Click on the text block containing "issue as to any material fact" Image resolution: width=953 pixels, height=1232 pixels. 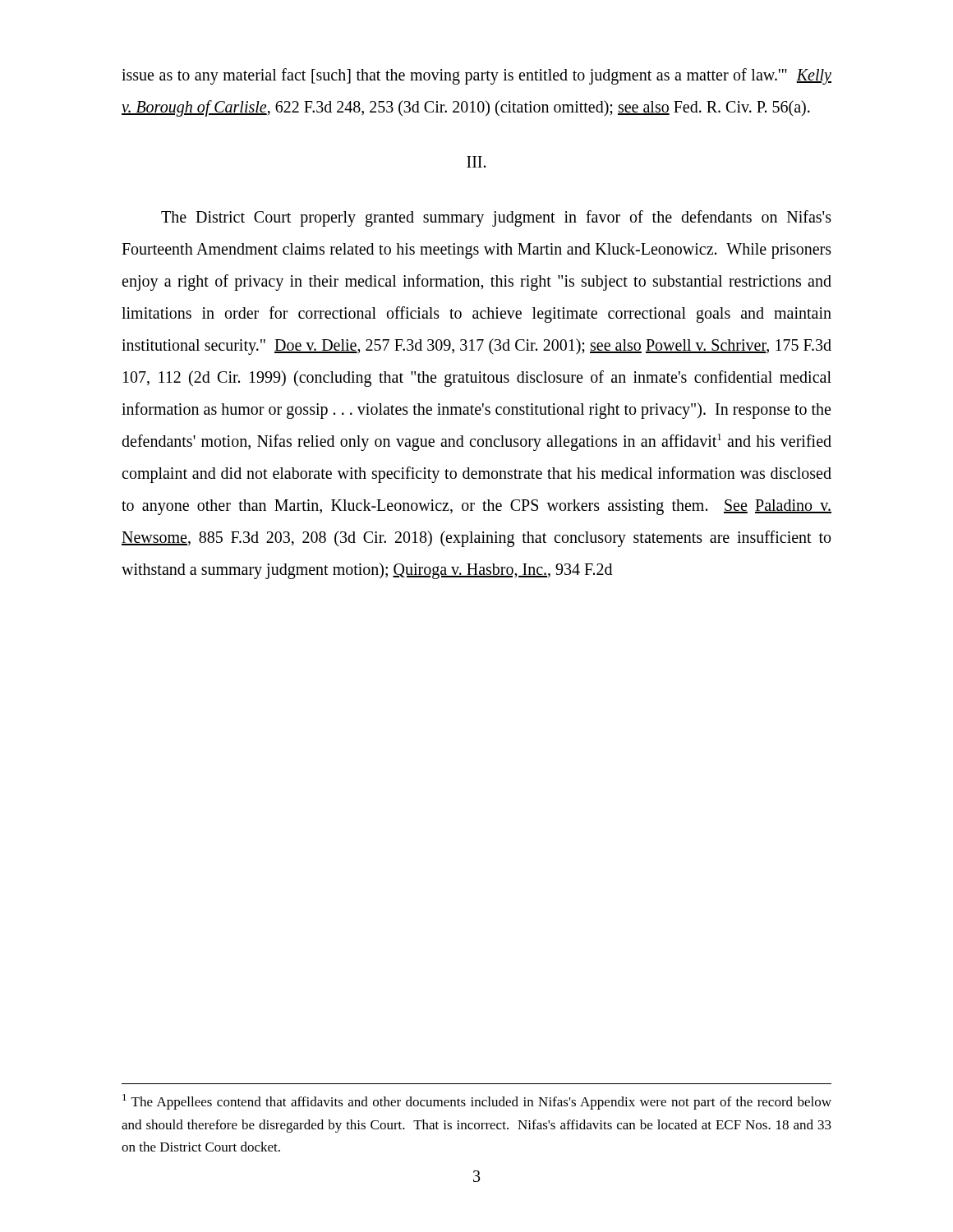pos(476,91)
